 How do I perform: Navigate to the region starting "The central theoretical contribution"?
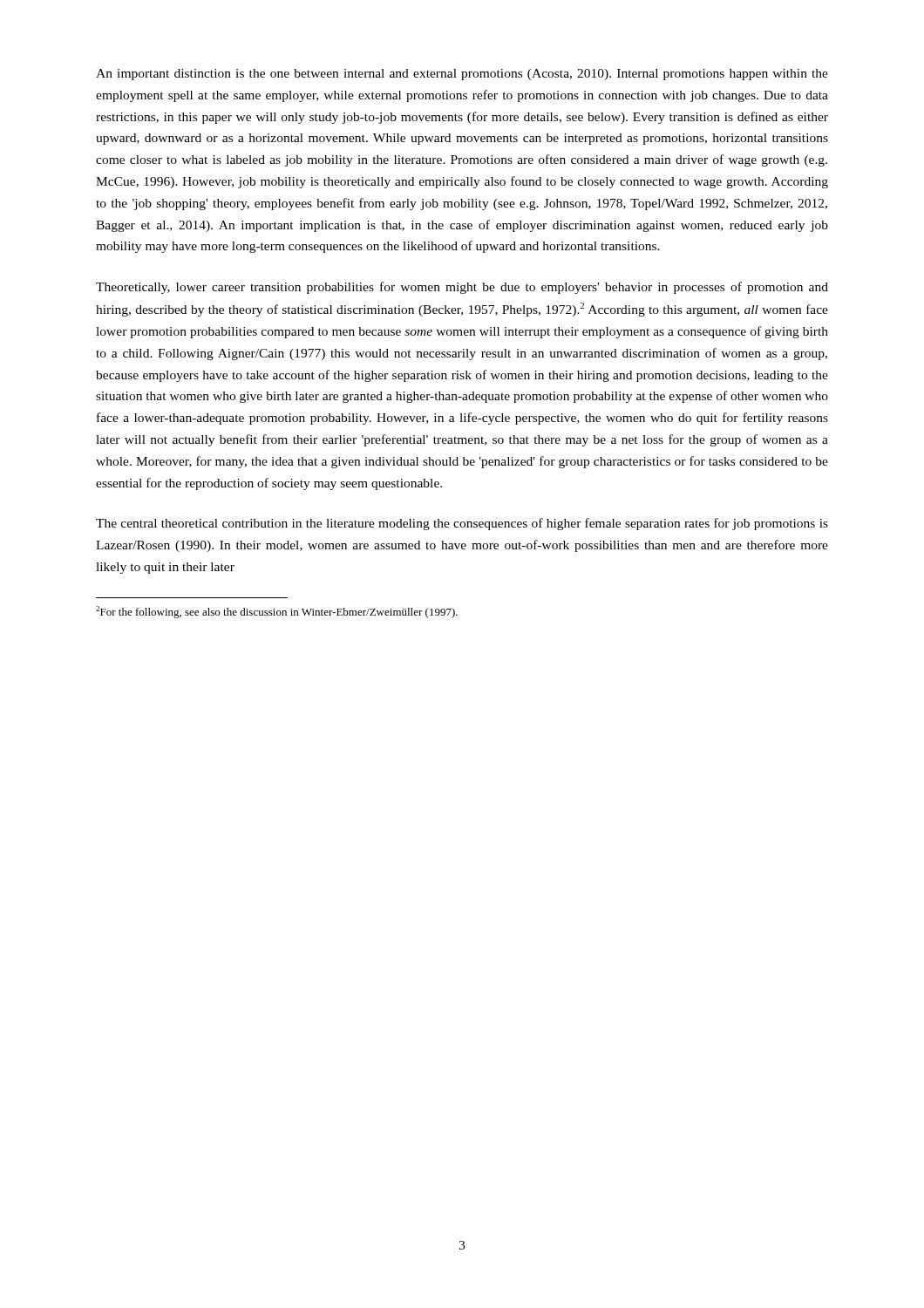click(462, 545)
